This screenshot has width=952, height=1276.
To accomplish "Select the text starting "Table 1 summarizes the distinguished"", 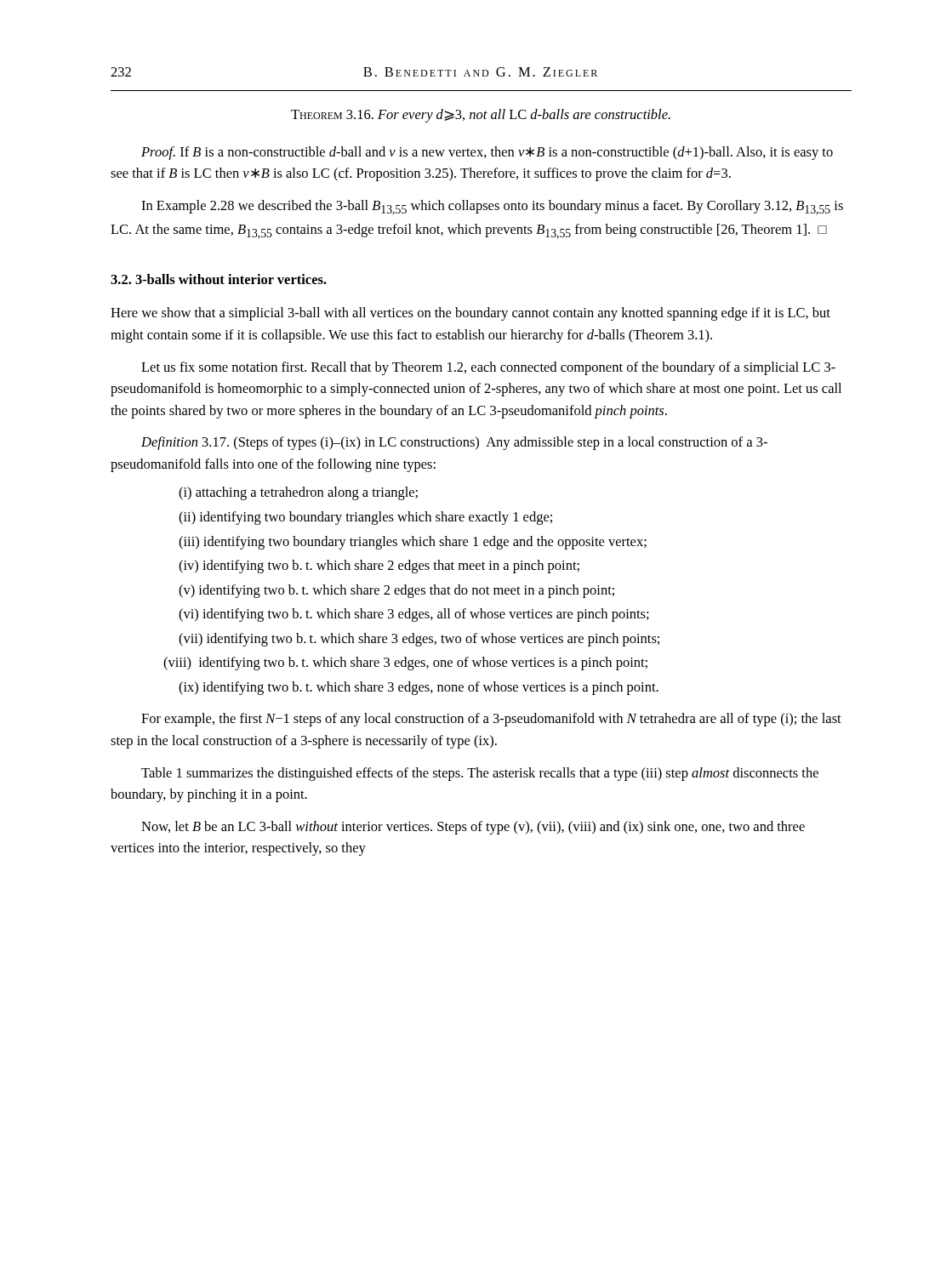I will 465,783.
